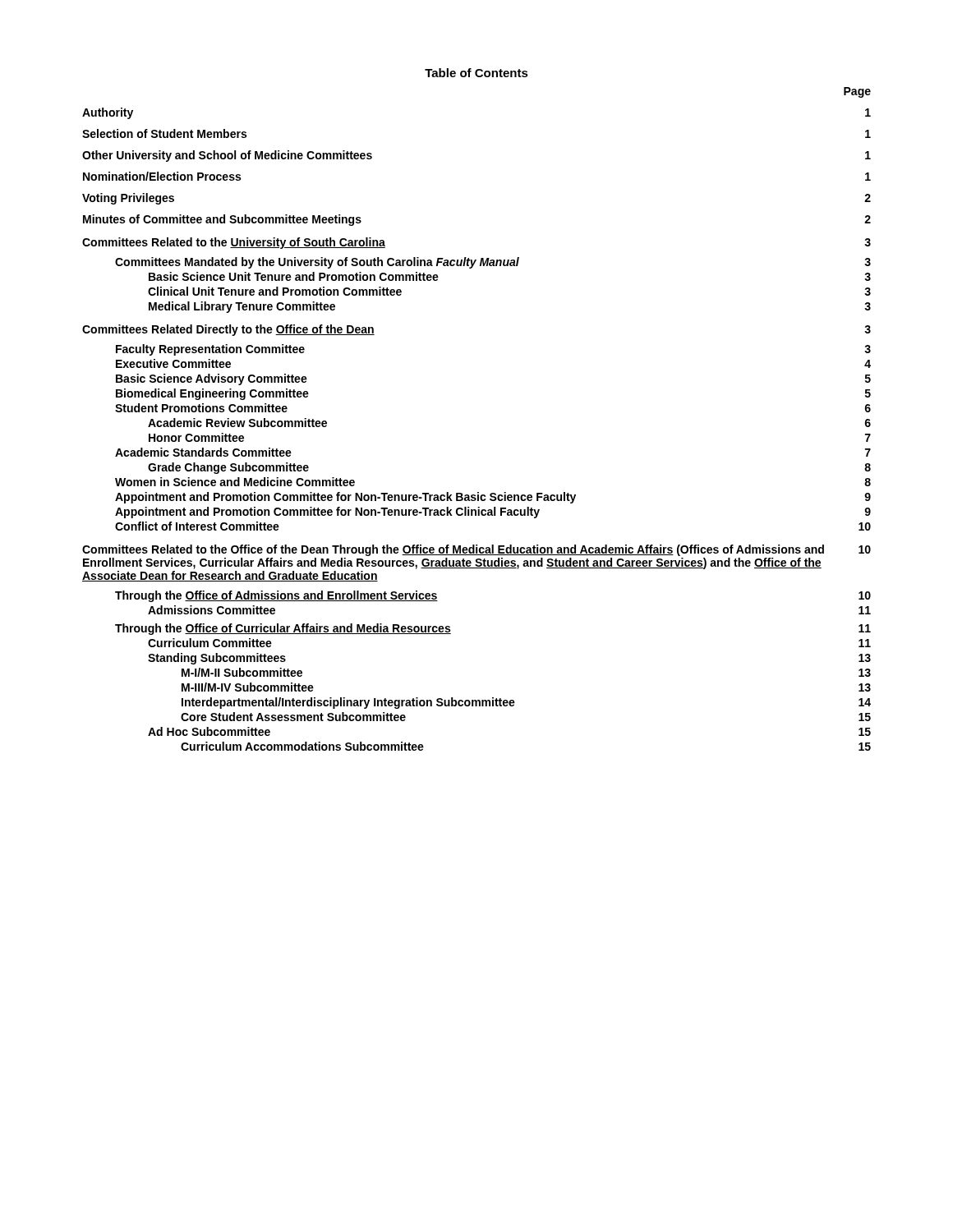The width and height of the screenshot is (953, 1232).
Task: Click on the list item that says "Other University and"
Action: pos(226,156)
